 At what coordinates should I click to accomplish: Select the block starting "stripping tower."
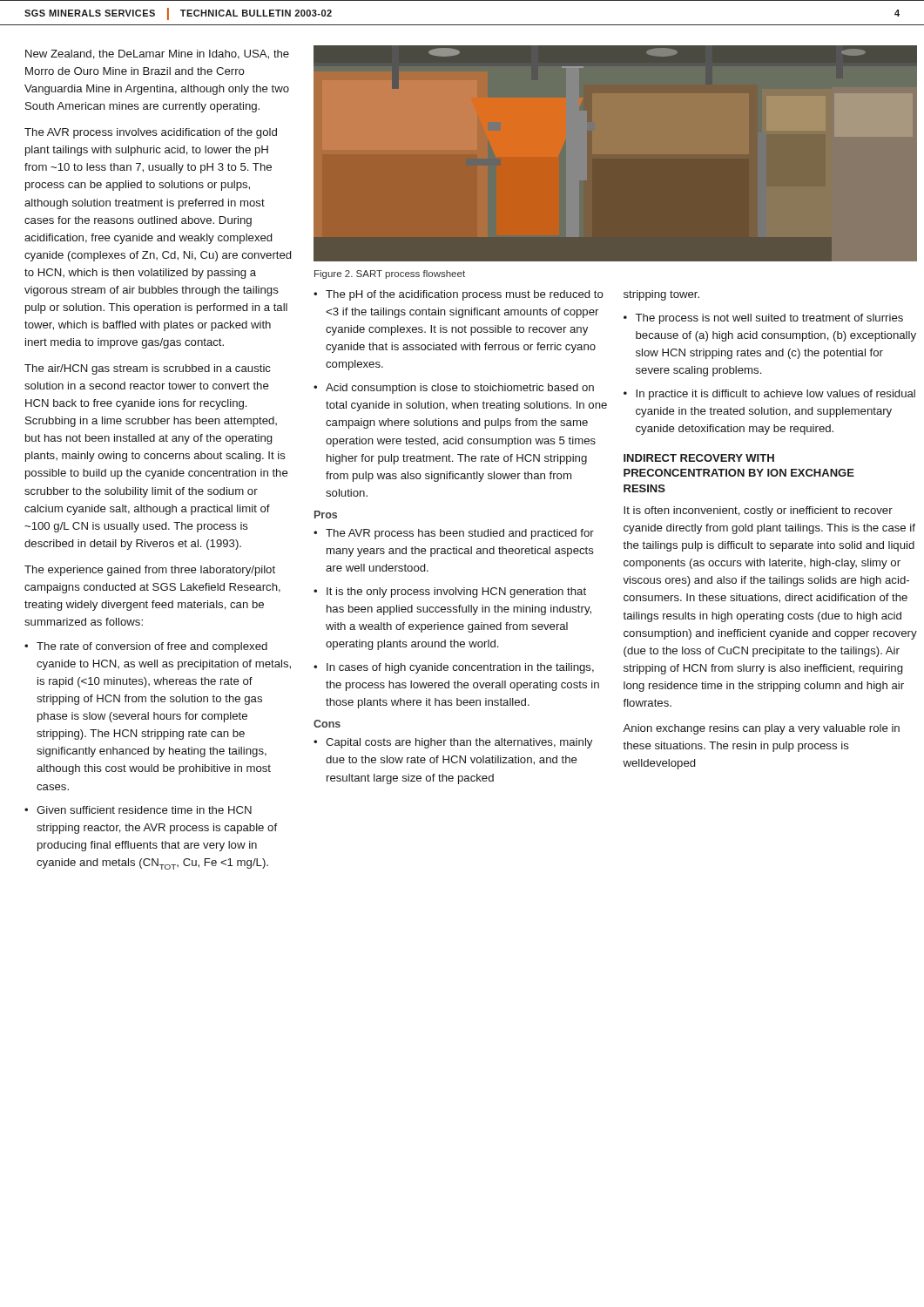[x=662, y=294]
